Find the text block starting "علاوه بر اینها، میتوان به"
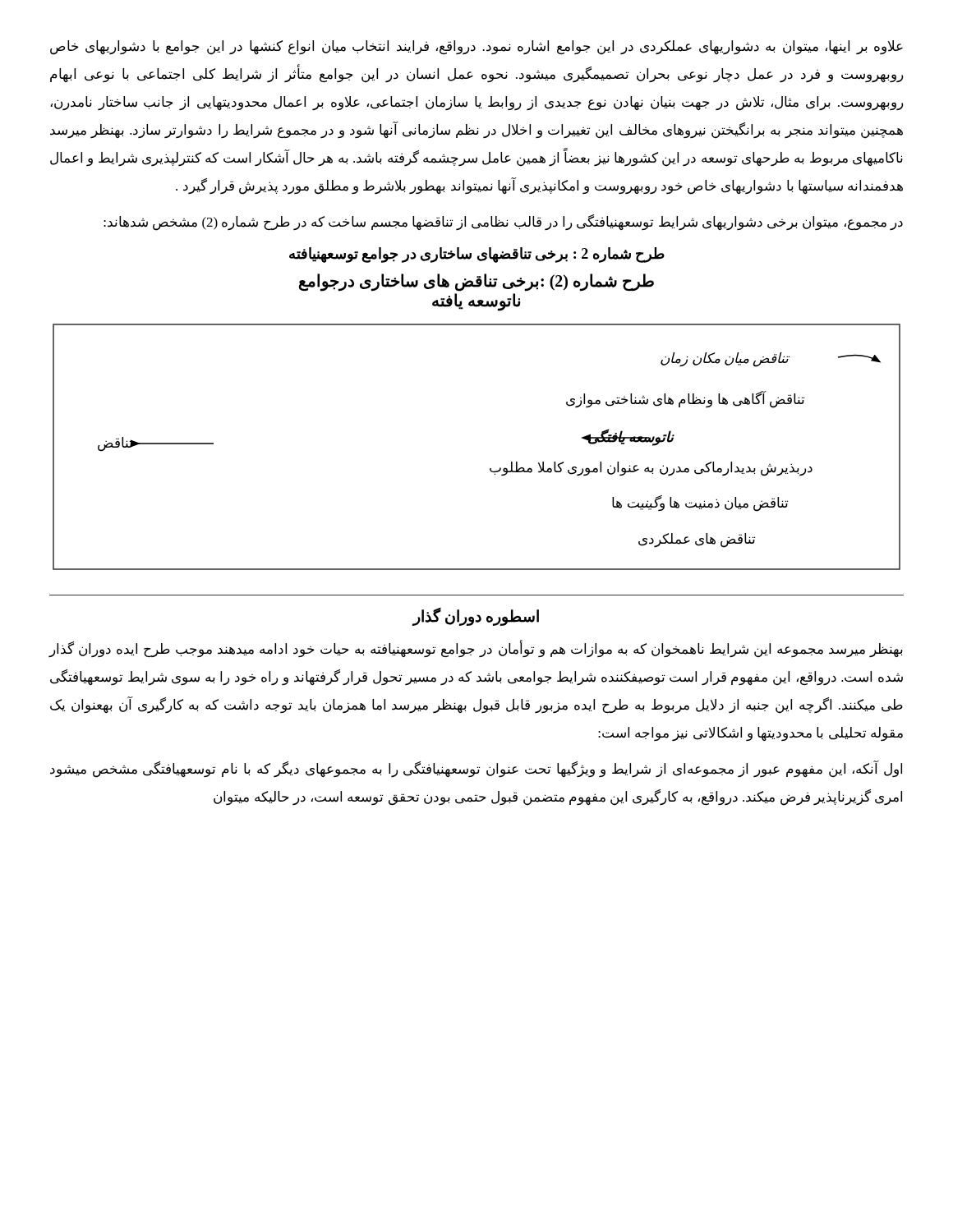Viewport: 953px width, 1232px height. point(476,116)
